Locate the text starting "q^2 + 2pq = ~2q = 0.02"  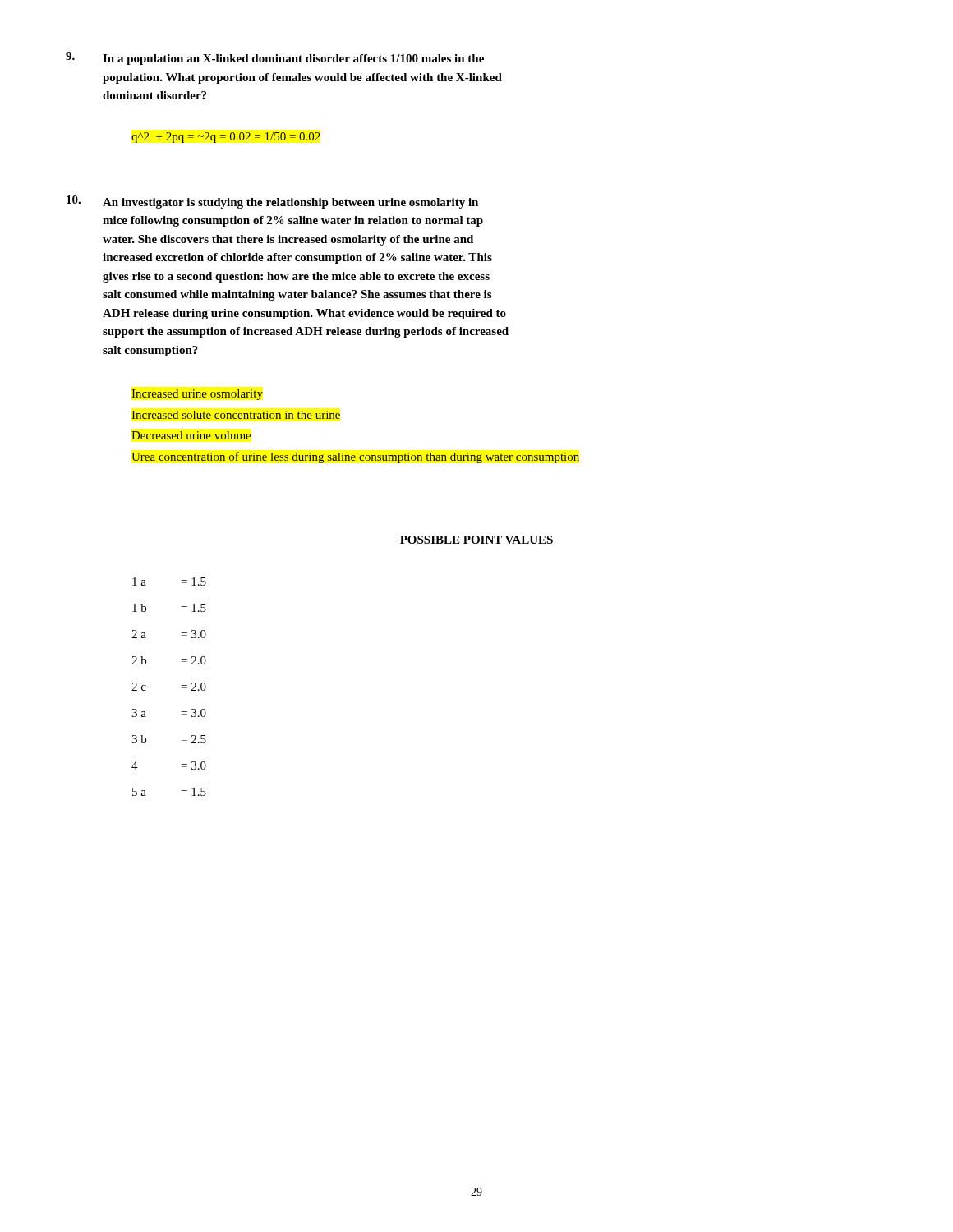226,136
